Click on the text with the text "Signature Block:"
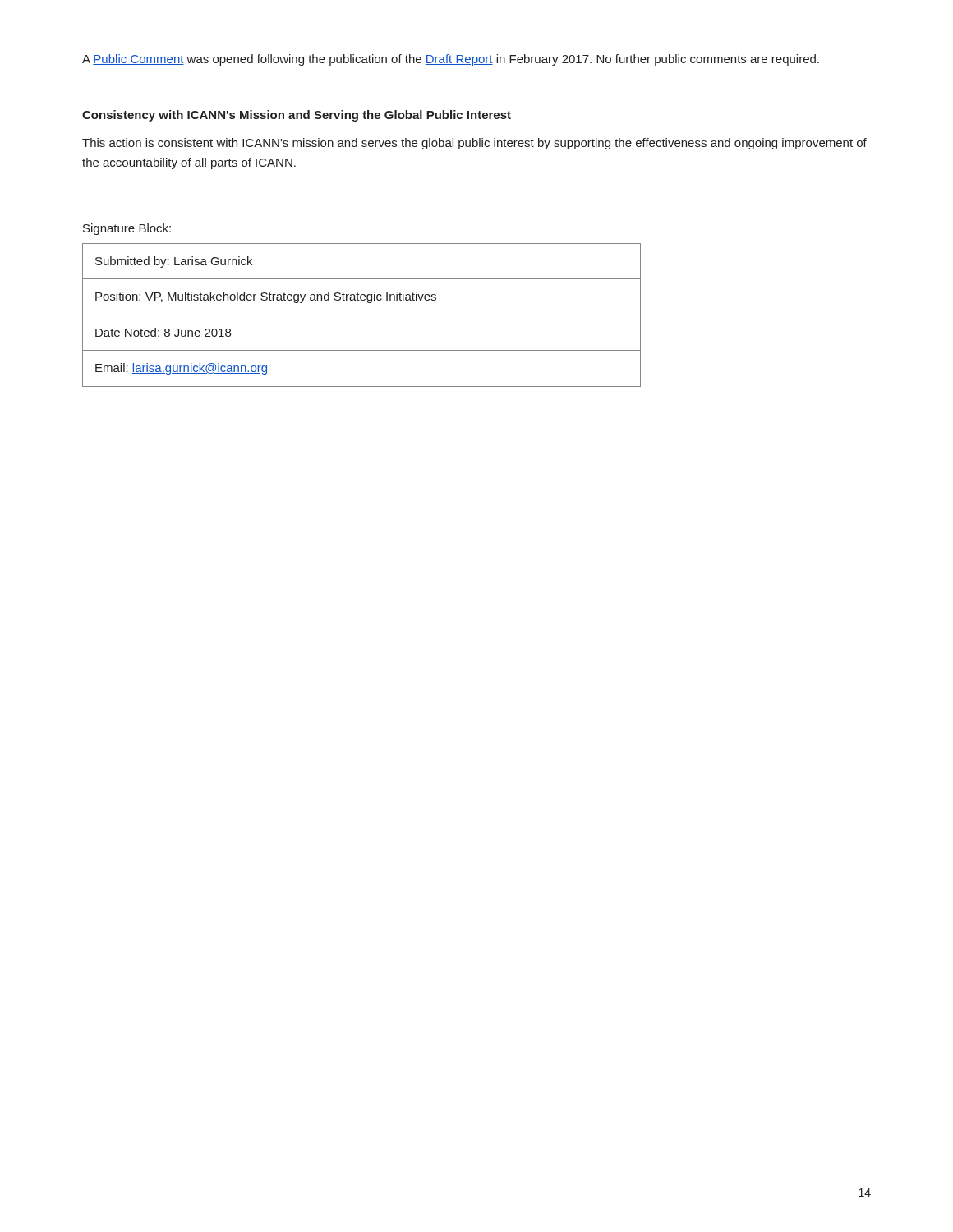 click(x=127, y=228)
